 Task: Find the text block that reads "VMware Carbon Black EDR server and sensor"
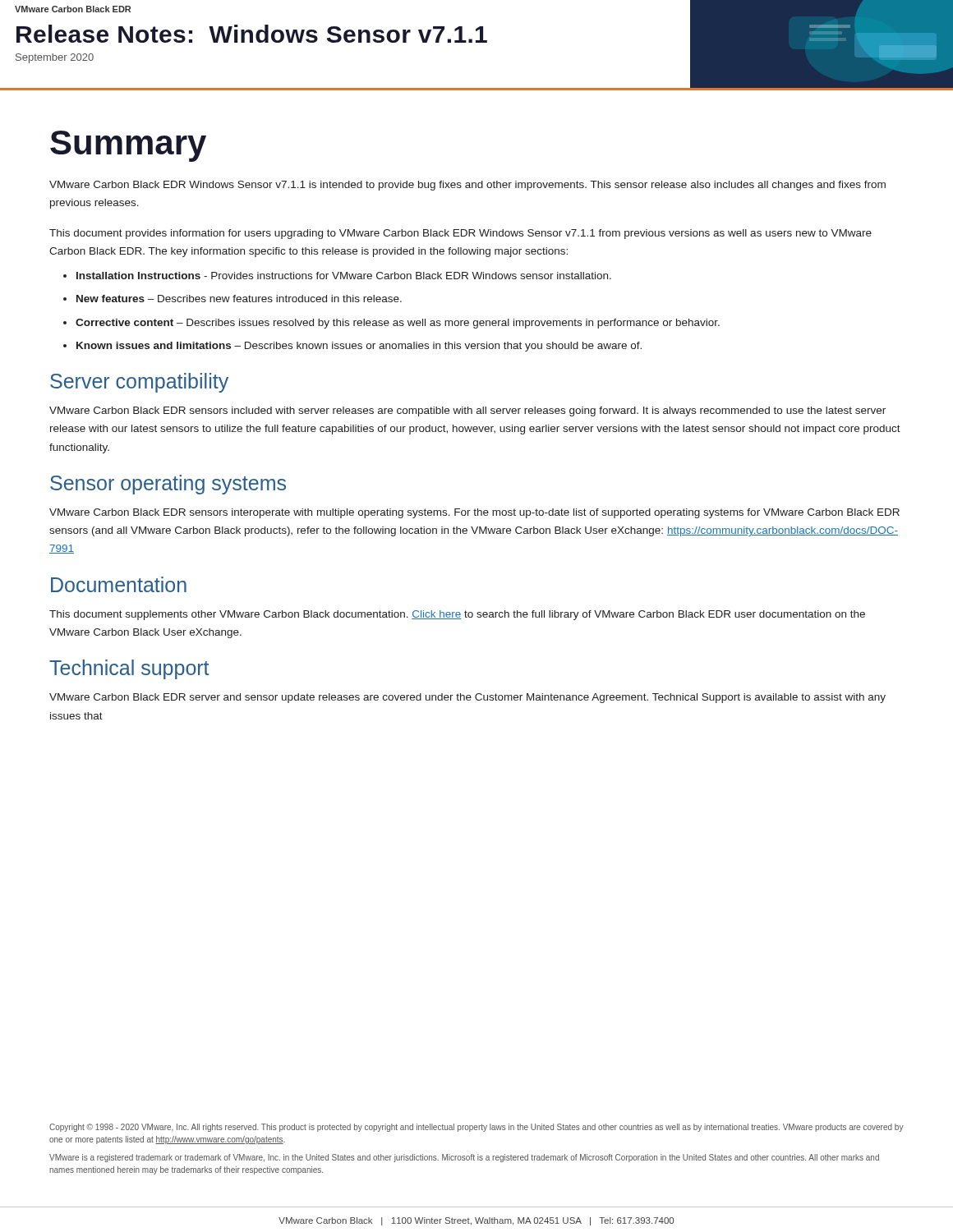pyautogui.click(x=467, y=706)
